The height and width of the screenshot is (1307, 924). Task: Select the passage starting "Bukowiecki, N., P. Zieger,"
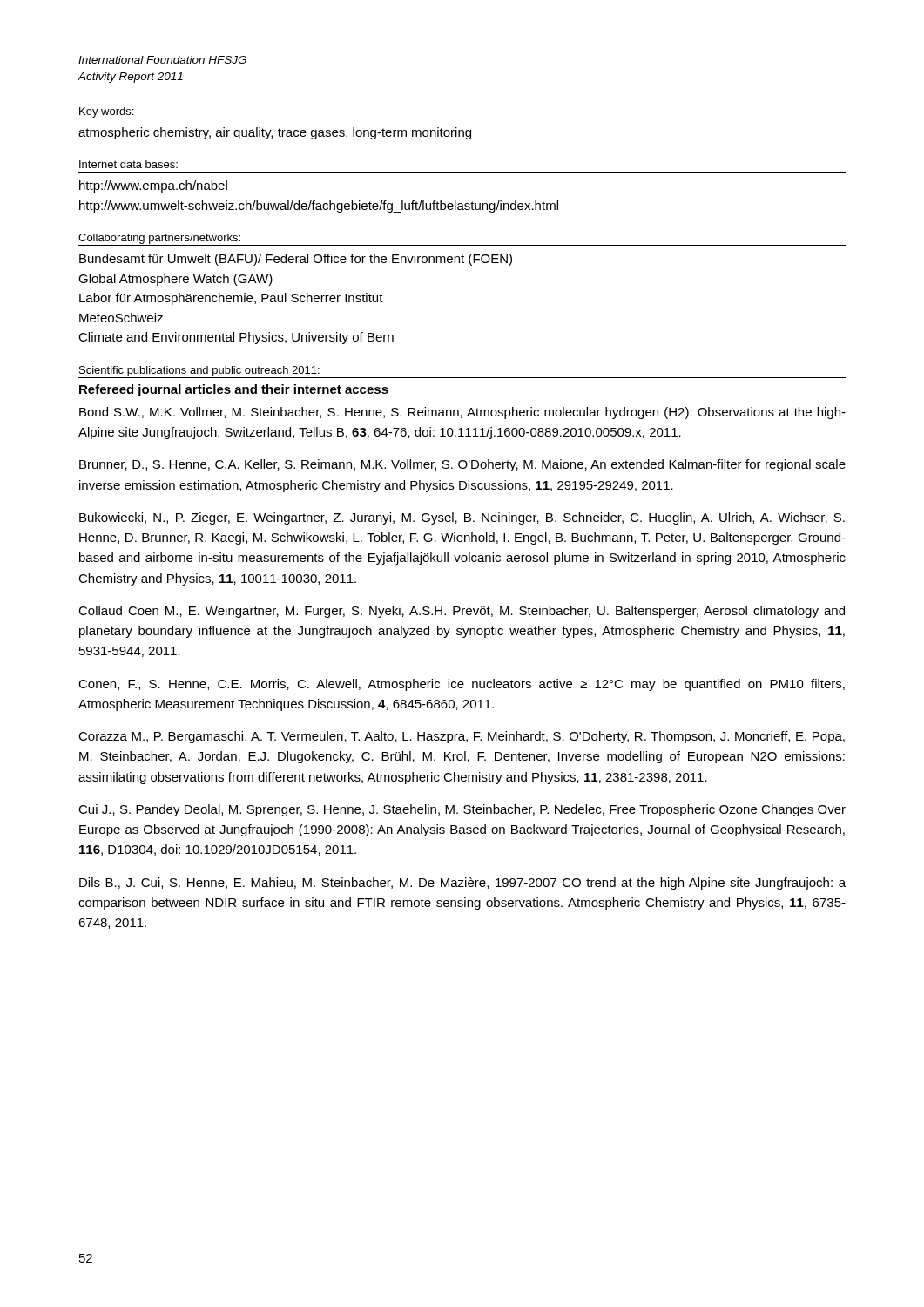click(x=462, y=547)
